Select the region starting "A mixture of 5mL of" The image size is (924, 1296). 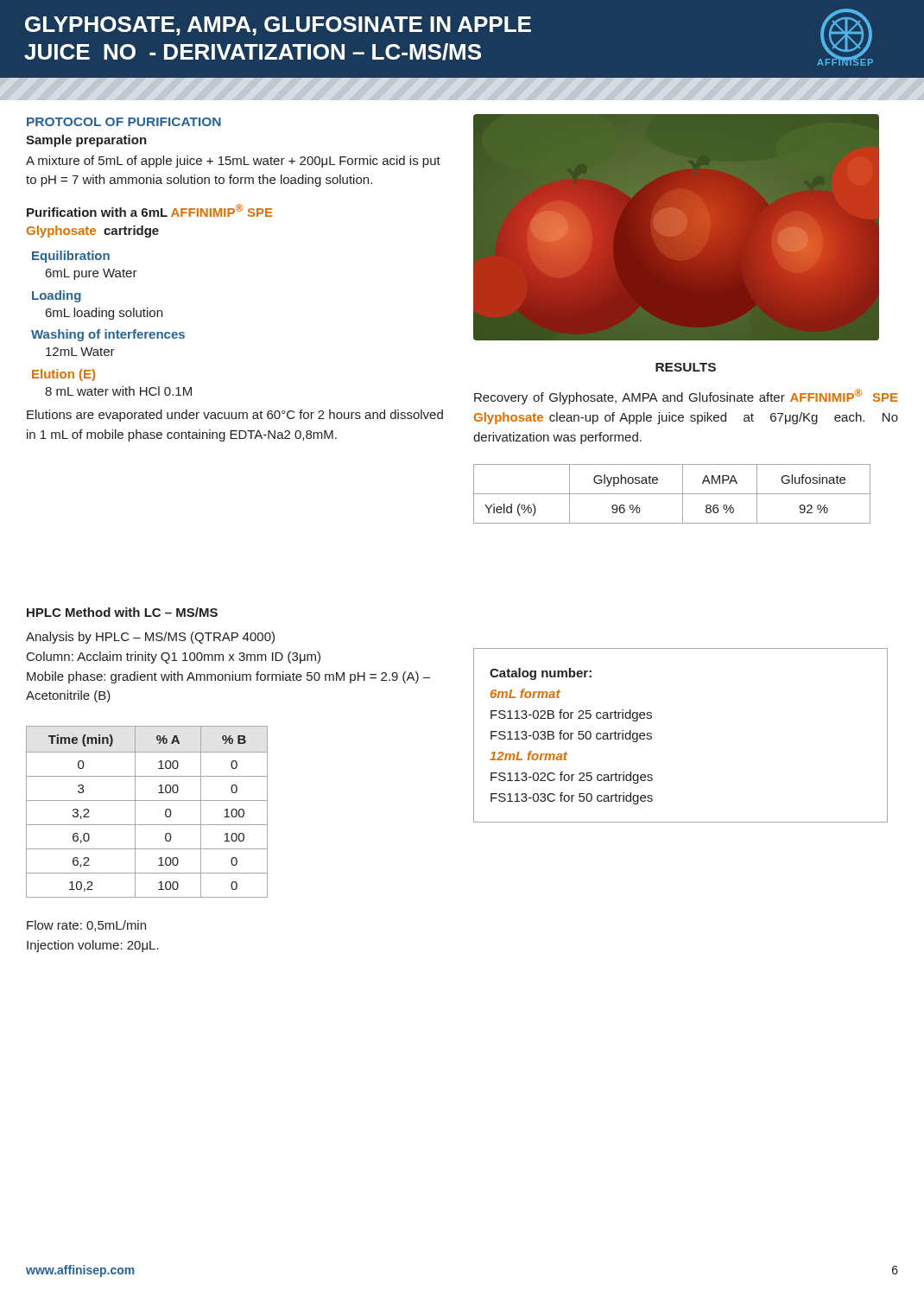tap(233, 170)
